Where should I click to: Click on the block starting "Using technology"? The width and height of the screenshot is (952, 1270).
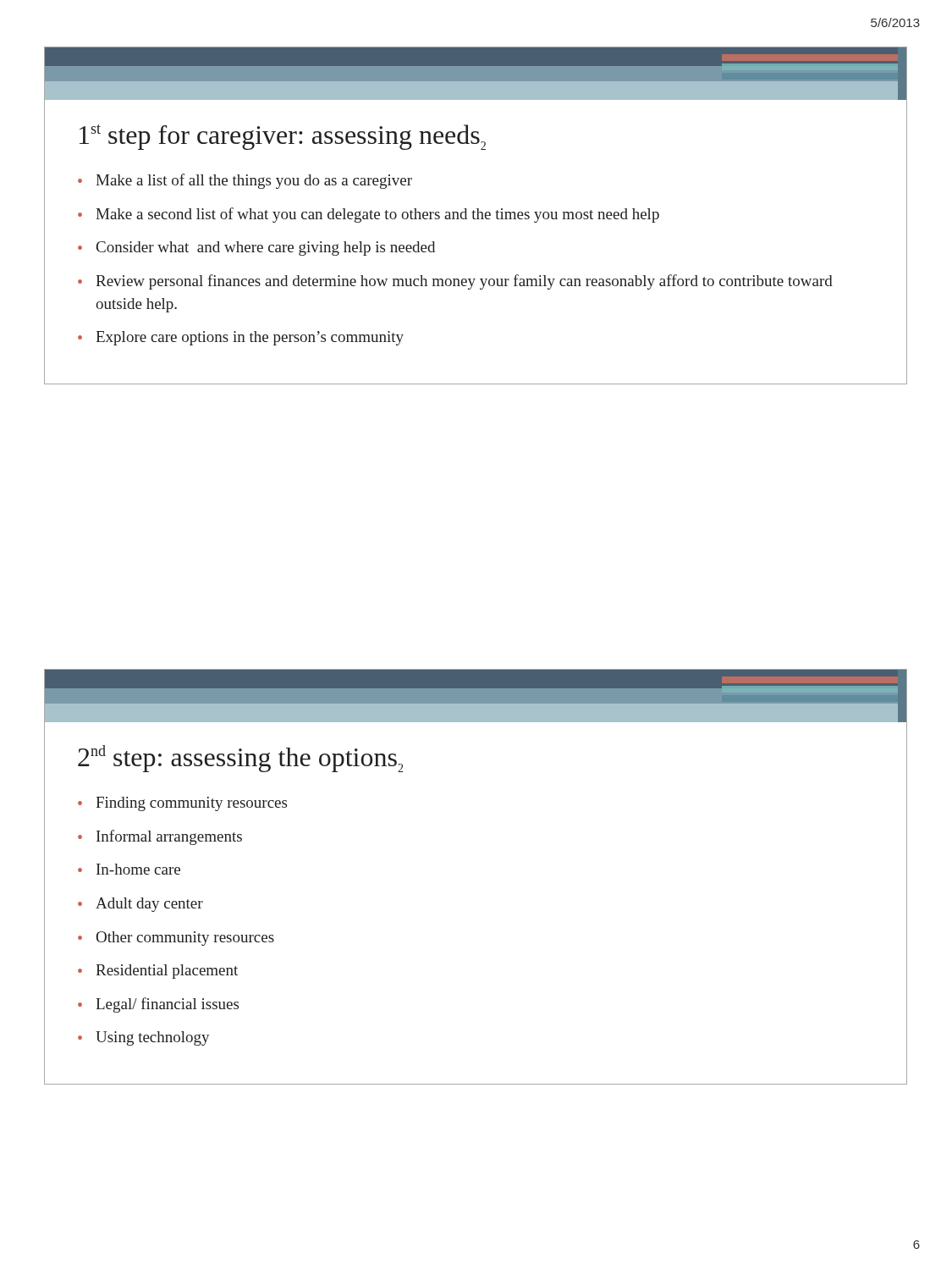tap(153, 1037)
